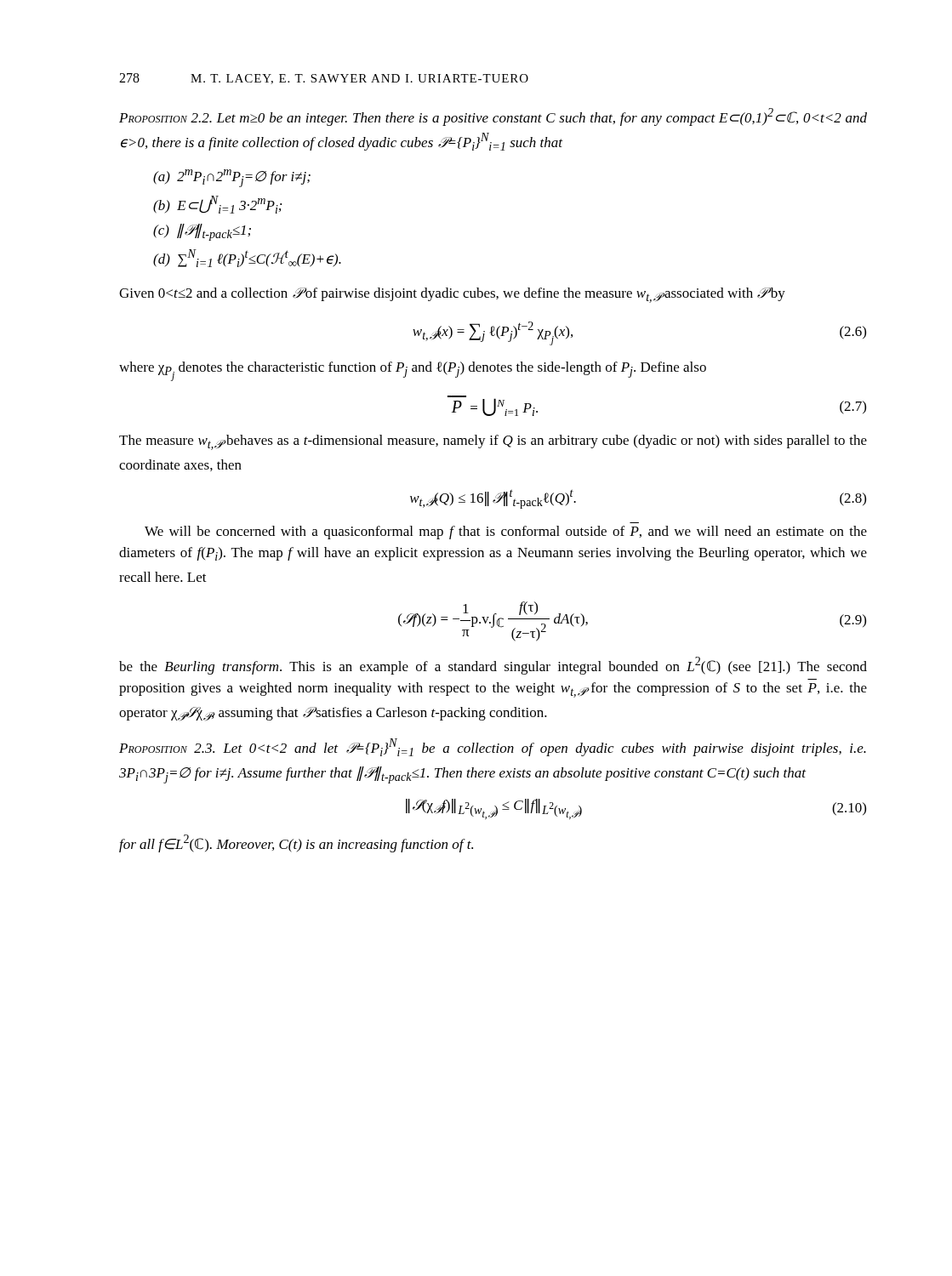Find the region starting "(c) ‖𝒫‖t-pack≤1;"
Image resolution: width=952 pixels, height=1276 pixels.
pos(203,232)
